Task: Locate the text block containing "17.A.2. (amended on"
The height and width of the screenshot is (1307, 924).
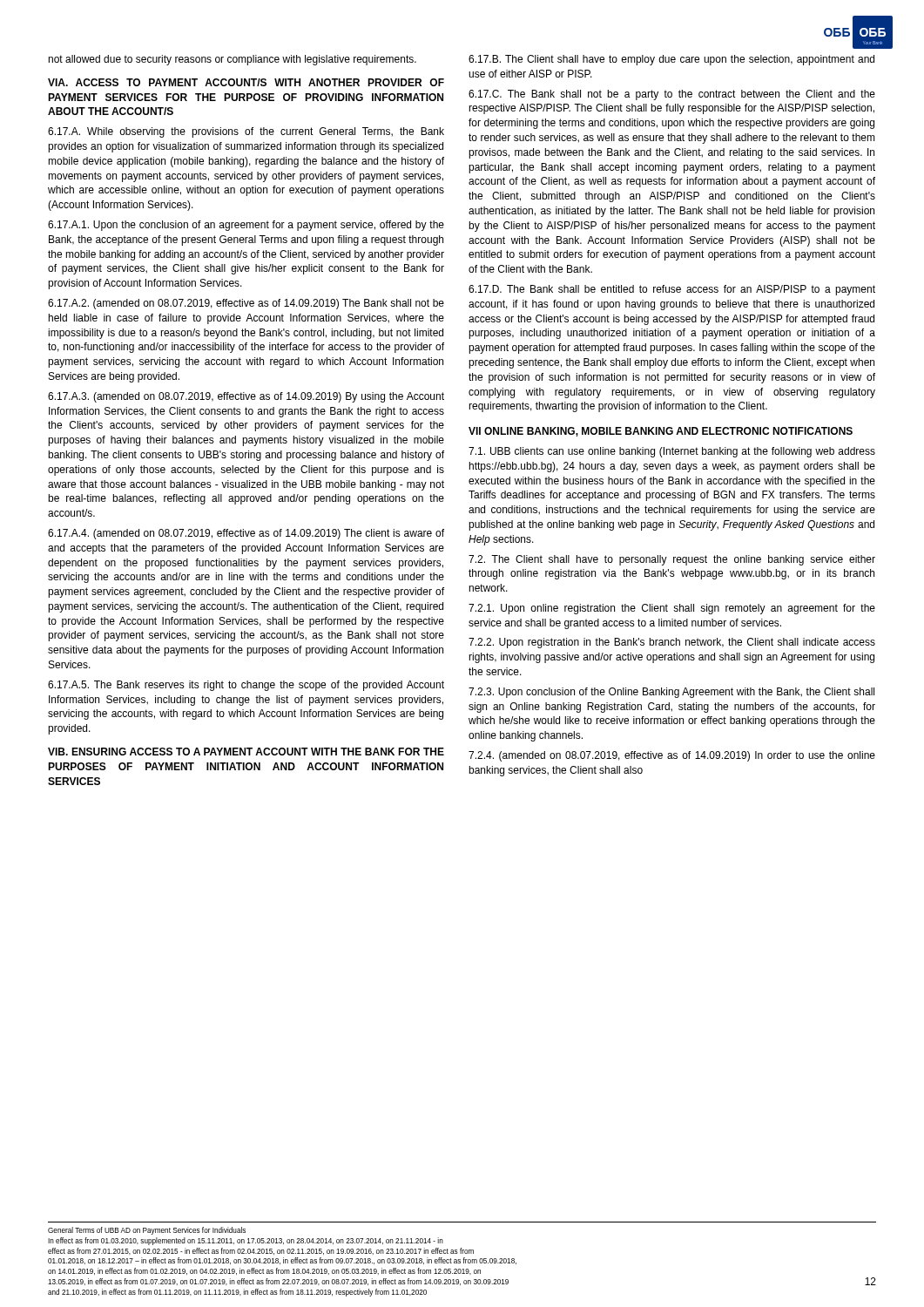Action: (246, 340)
